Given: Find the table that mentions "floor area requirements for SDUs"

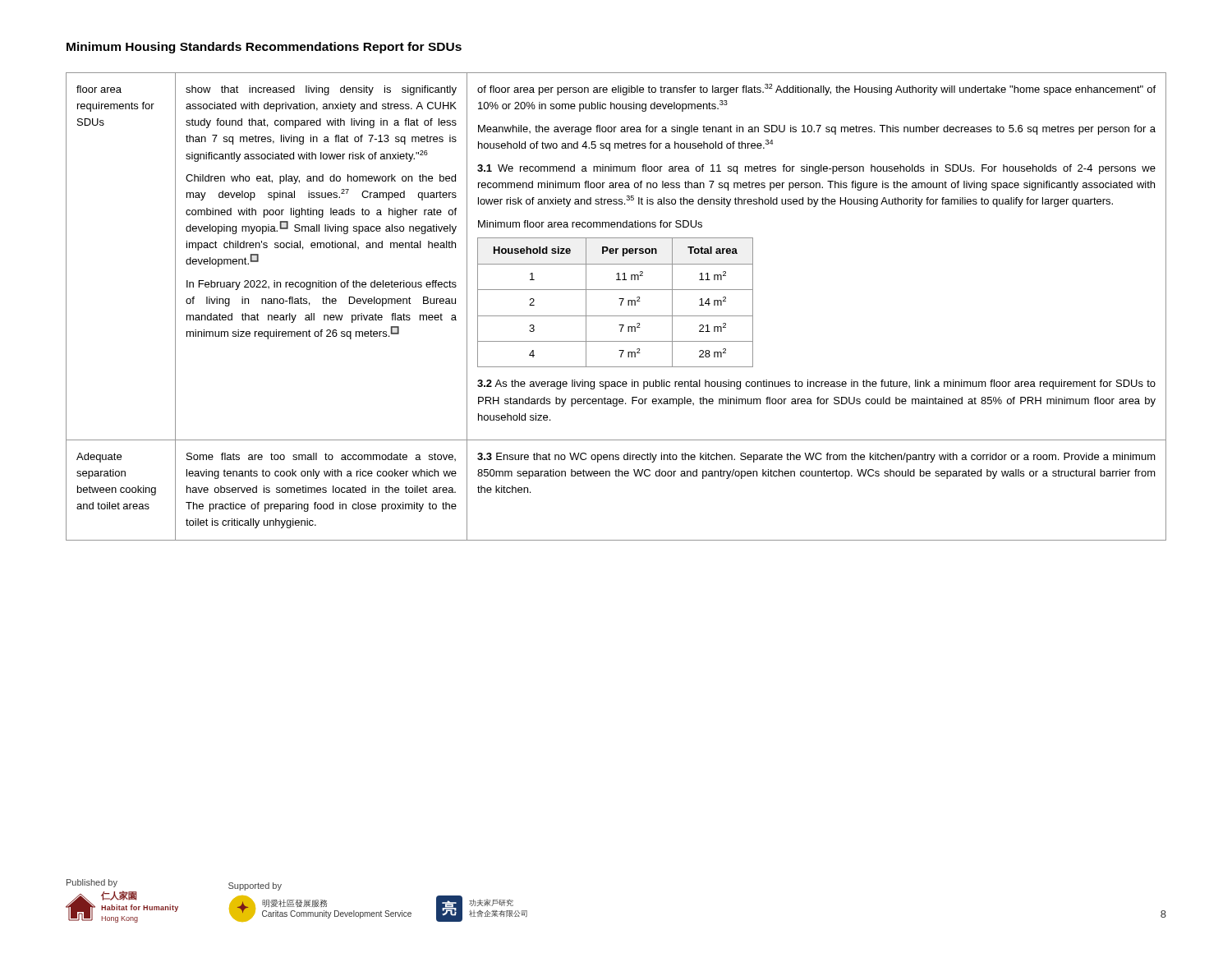Looking at the screenshot, I should [616, 306].
